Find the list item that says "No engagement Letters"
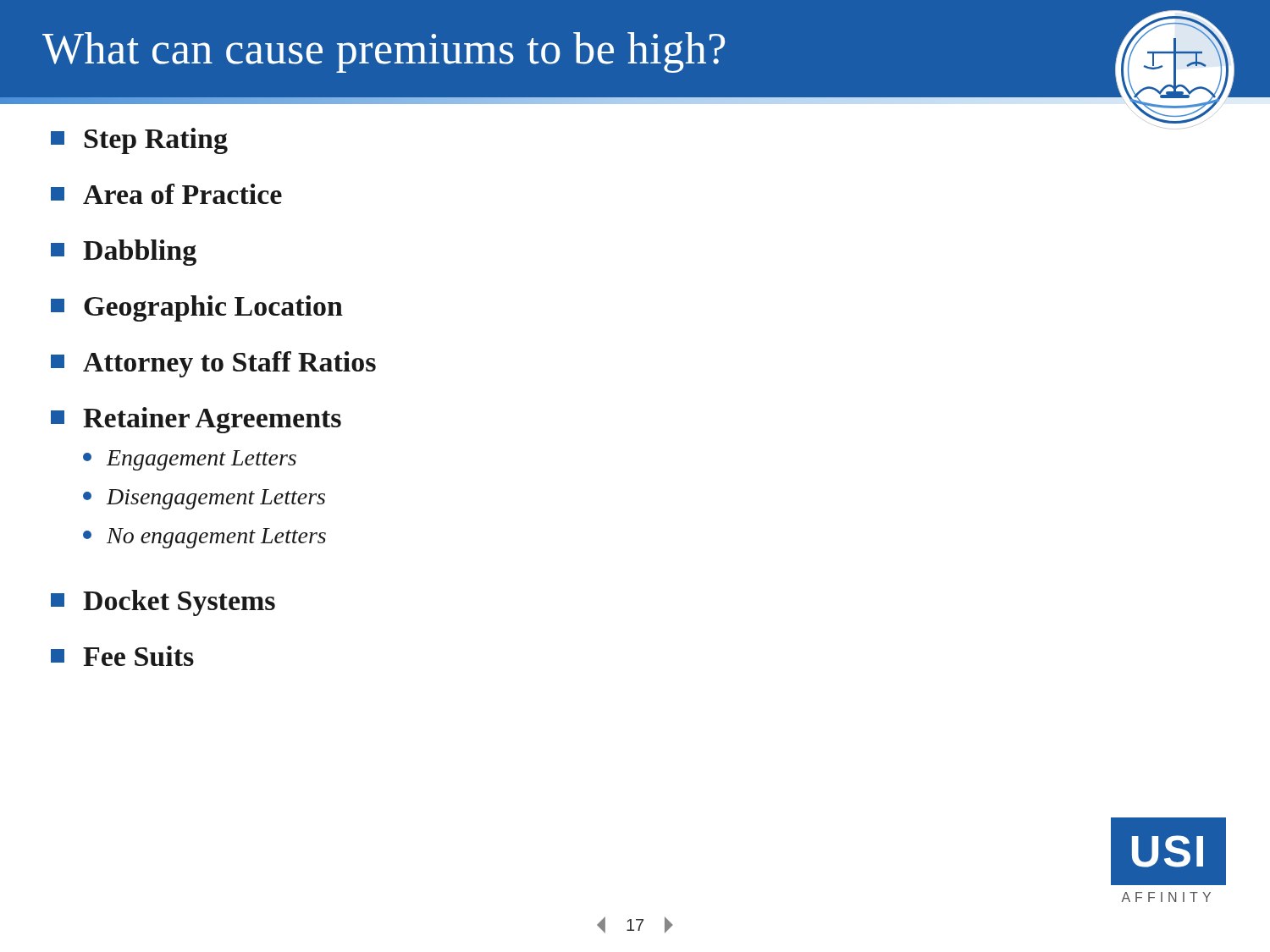 pos(205,536)
